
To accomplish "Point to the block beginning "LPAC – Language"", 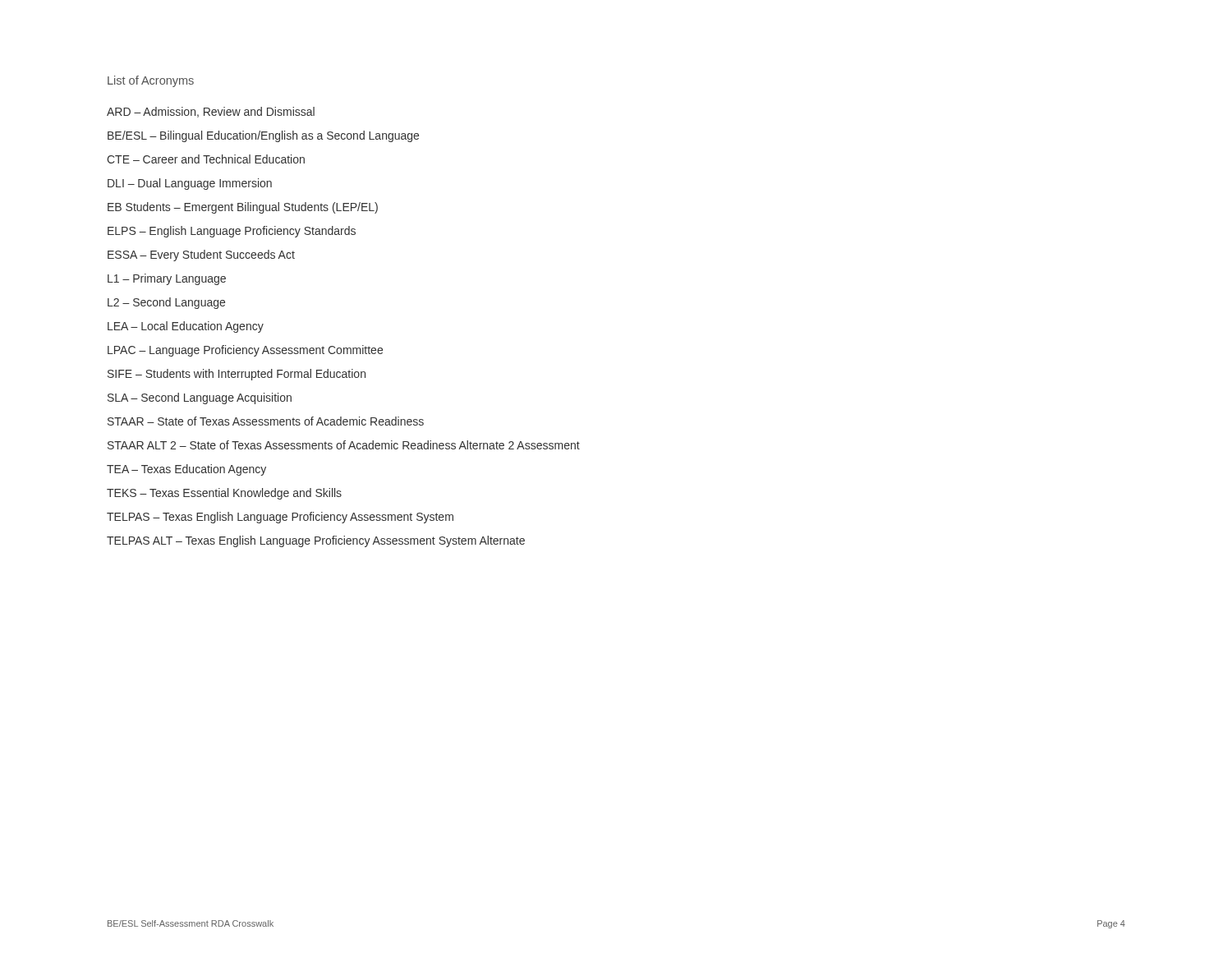I will [x=245, y=350].
